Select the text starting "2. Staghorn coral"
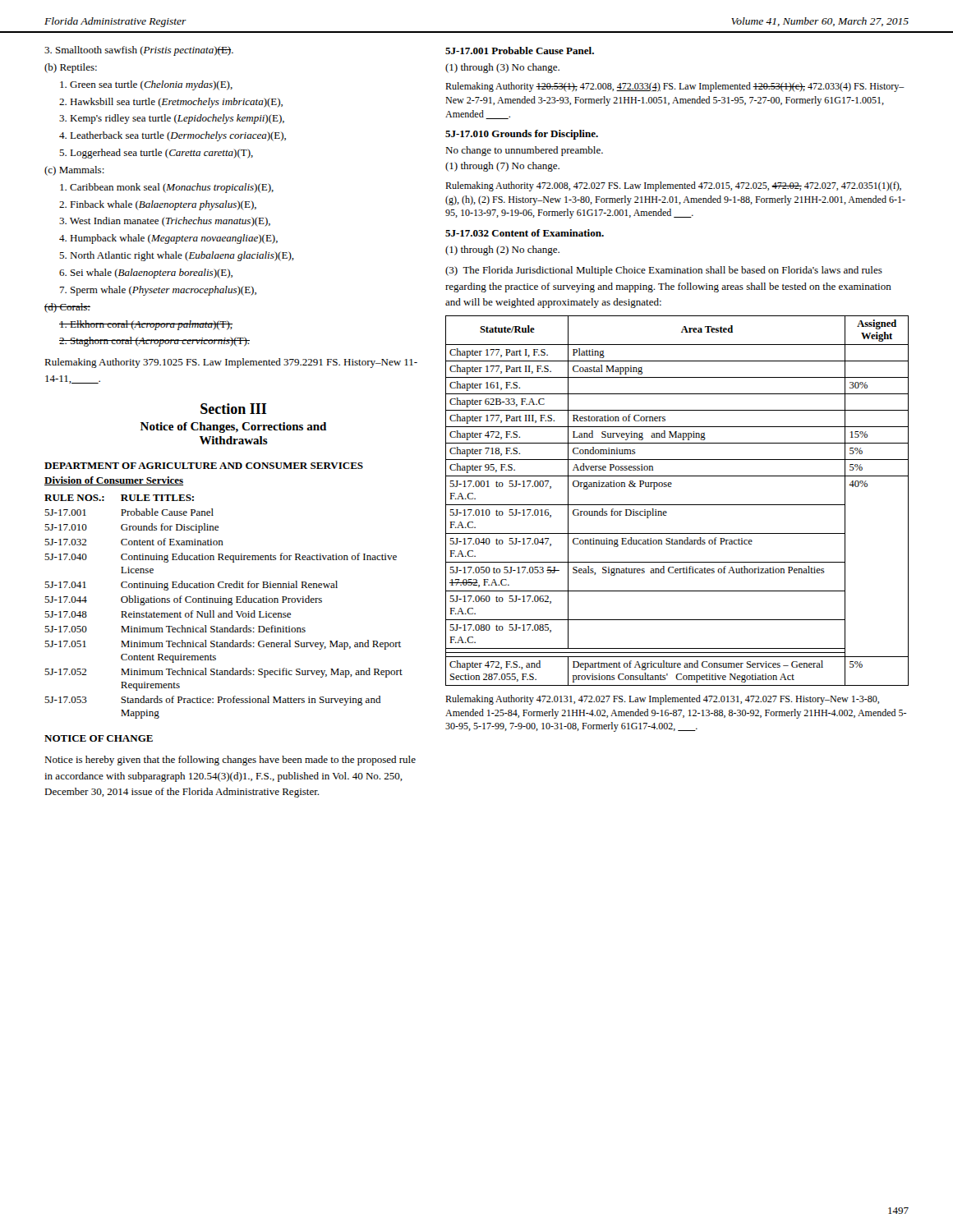 coord(154,341)
